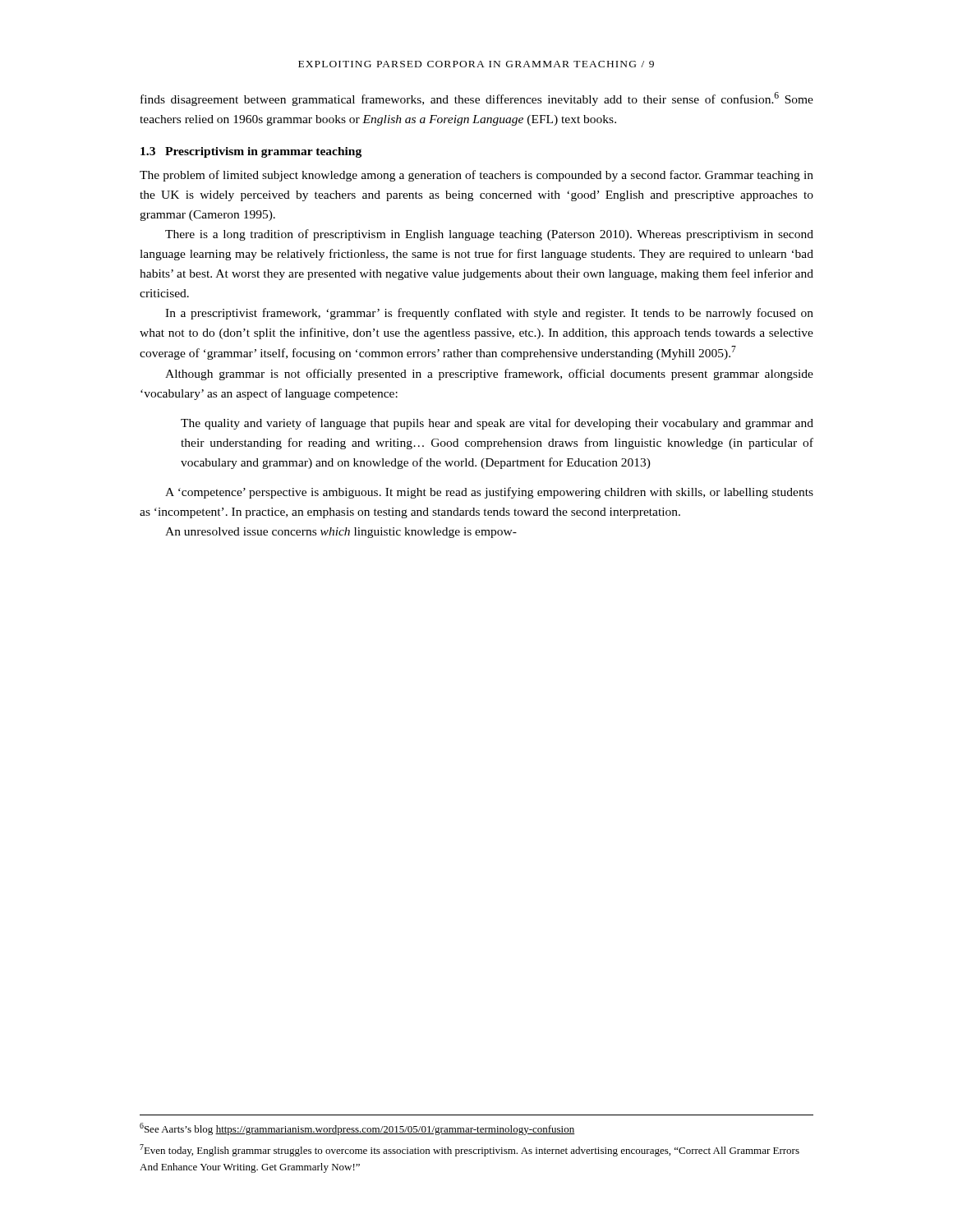Find the text block starting "1.3 Prescriptivism in grammar"
This screenshot has width=953, height=1232.
click(251, 151)
